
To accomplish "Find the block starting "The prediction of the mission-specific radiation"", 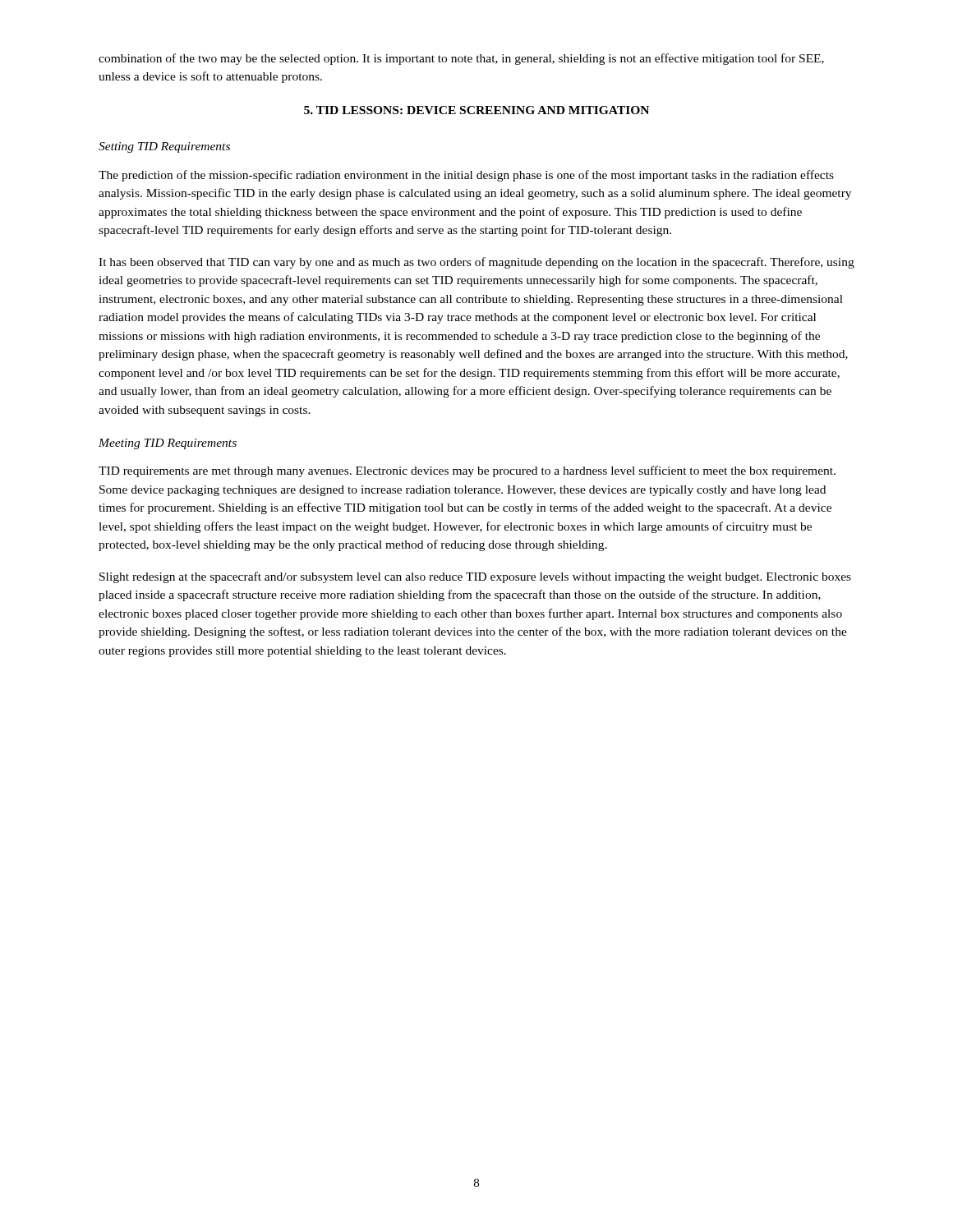I will tap(475, 202).
